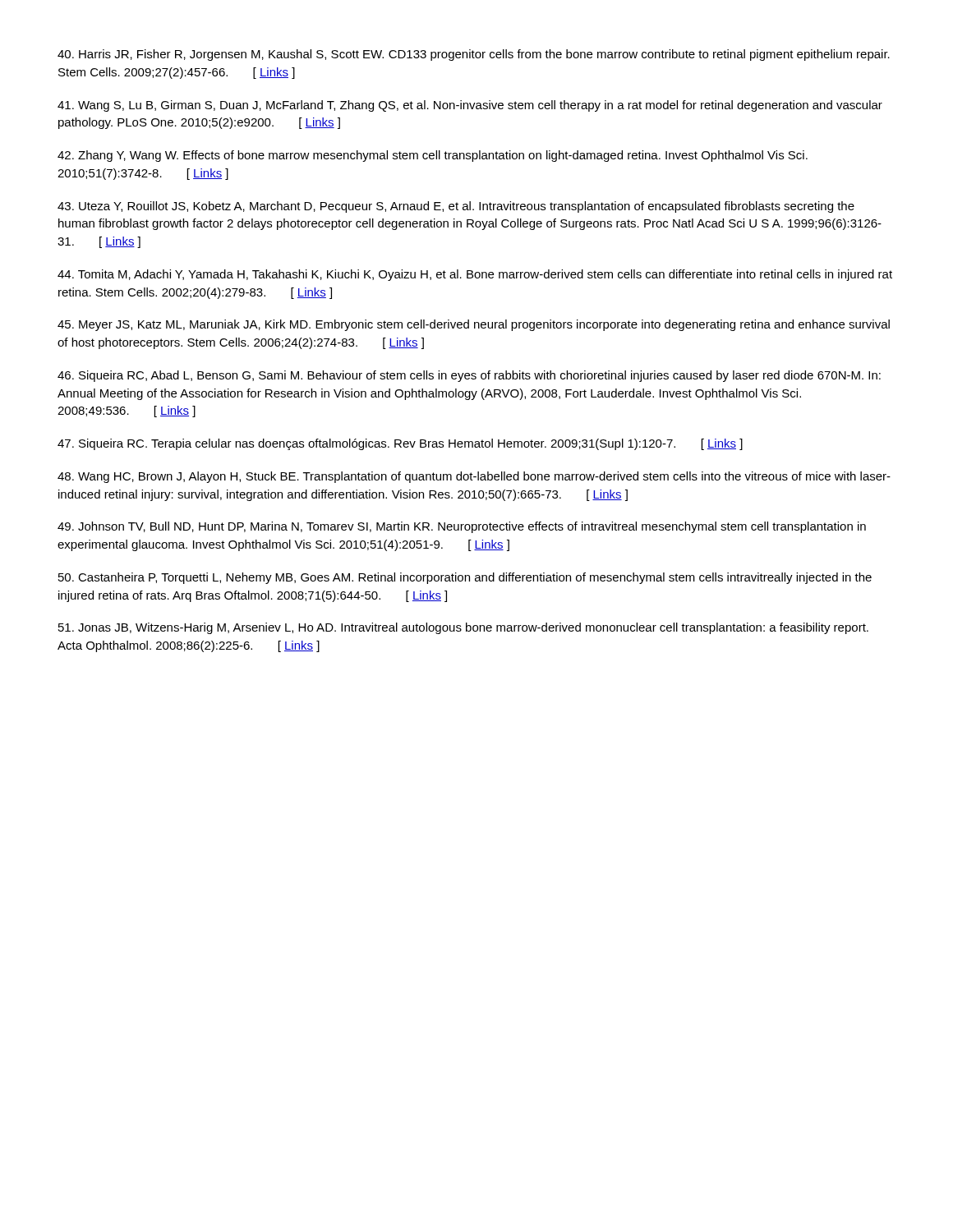
Task: Point to the passage starting "41. Wang S, Lu B, Girman S,"
Action: [470, 113]
